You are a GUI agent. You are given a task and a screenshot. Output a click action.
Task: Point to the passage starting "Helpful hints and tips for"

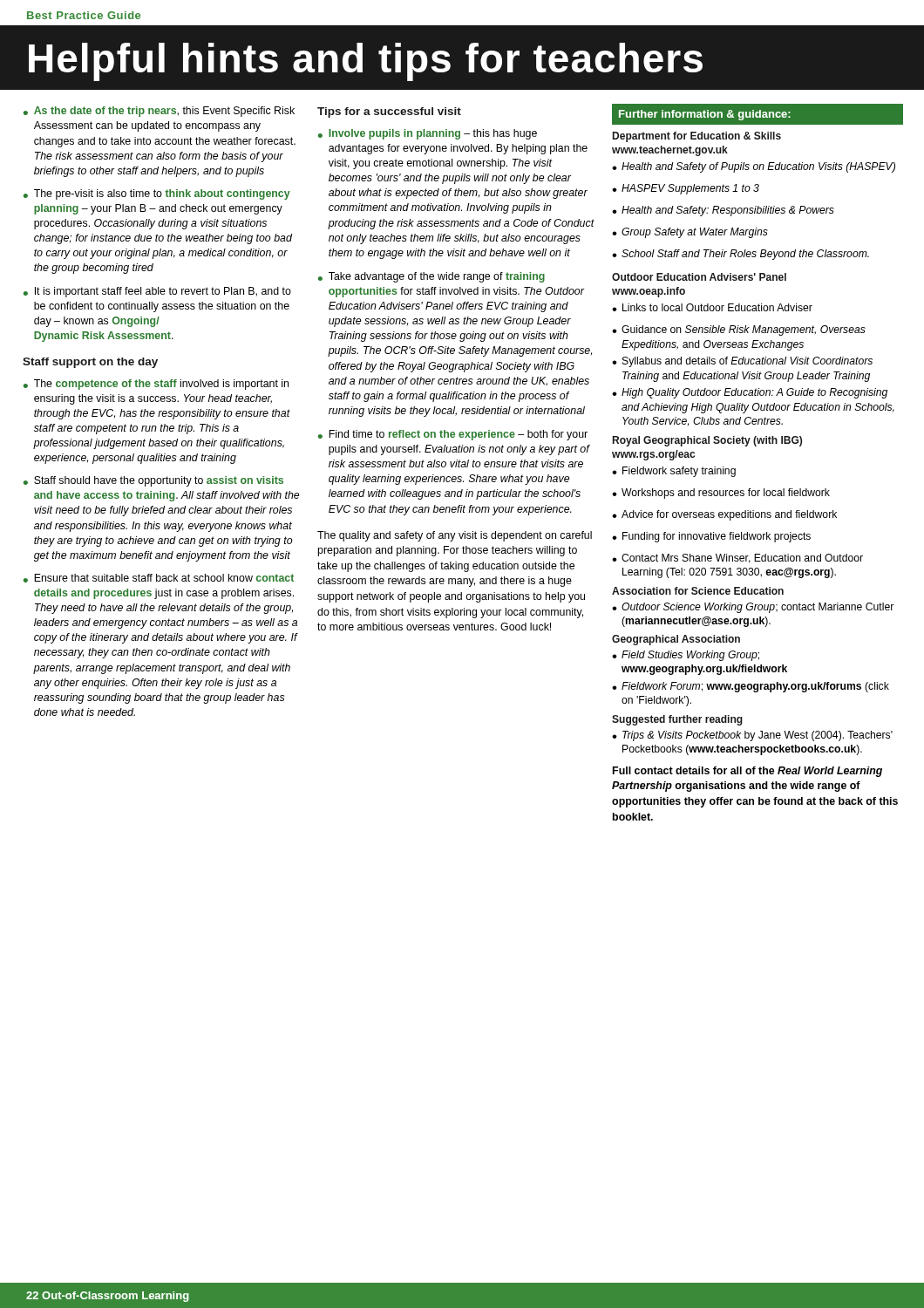point(462,58)
